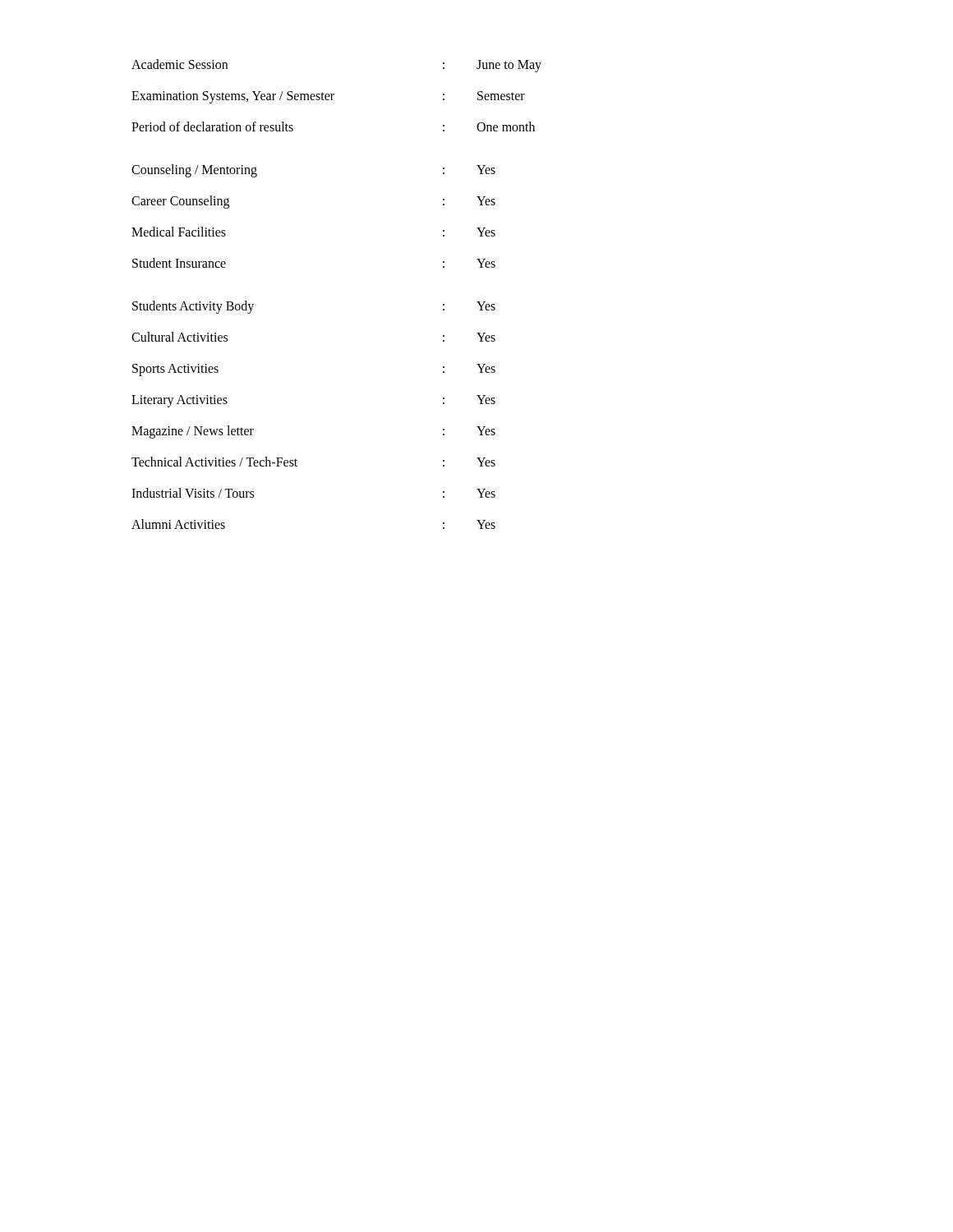Point to the block beginning "Medical Facilities :"
Viewport: 953px width, 1232px height.
tap(452, 232)
